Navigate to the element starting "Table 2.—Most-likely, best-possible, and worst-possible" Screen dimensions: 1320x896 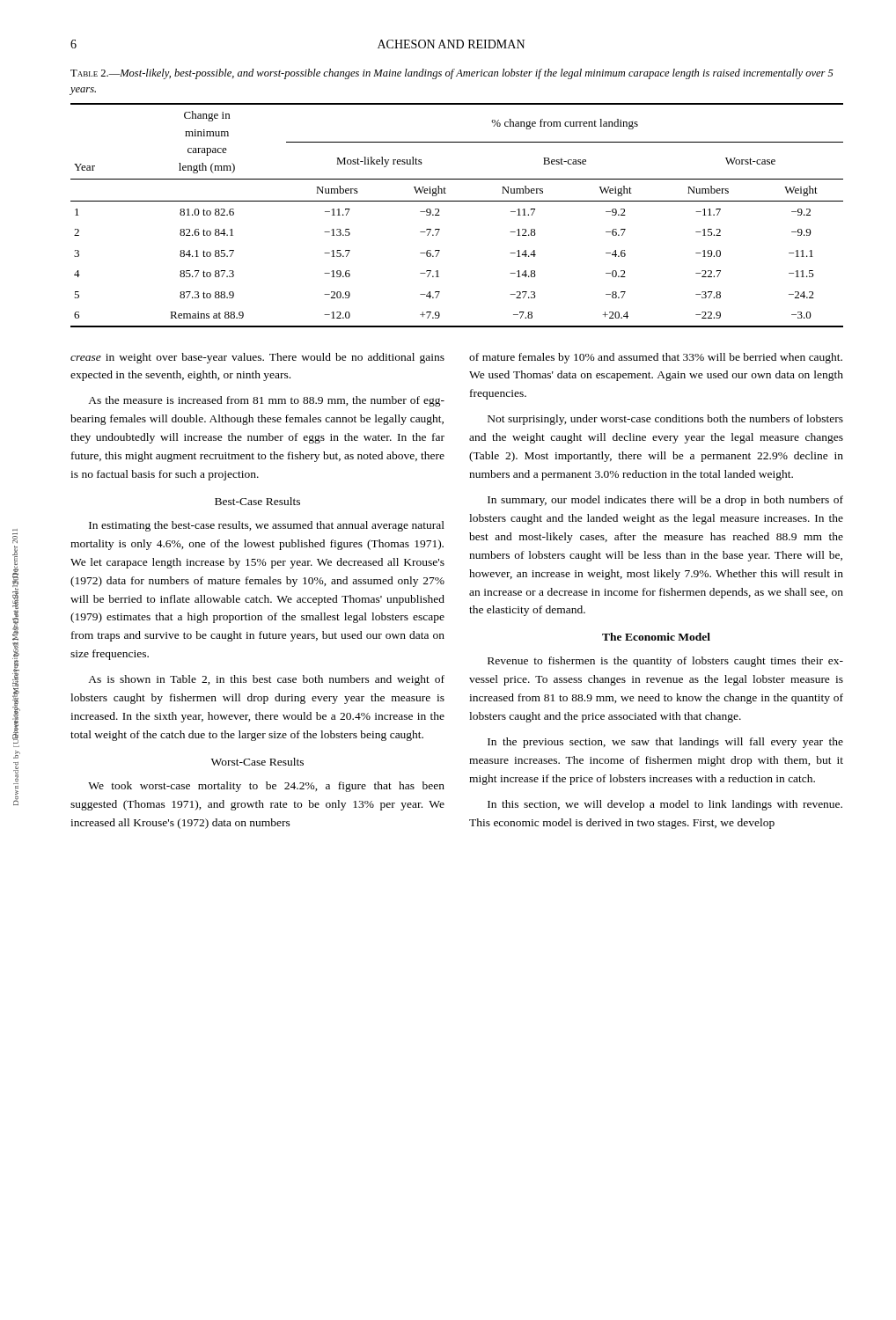point(452,81)
